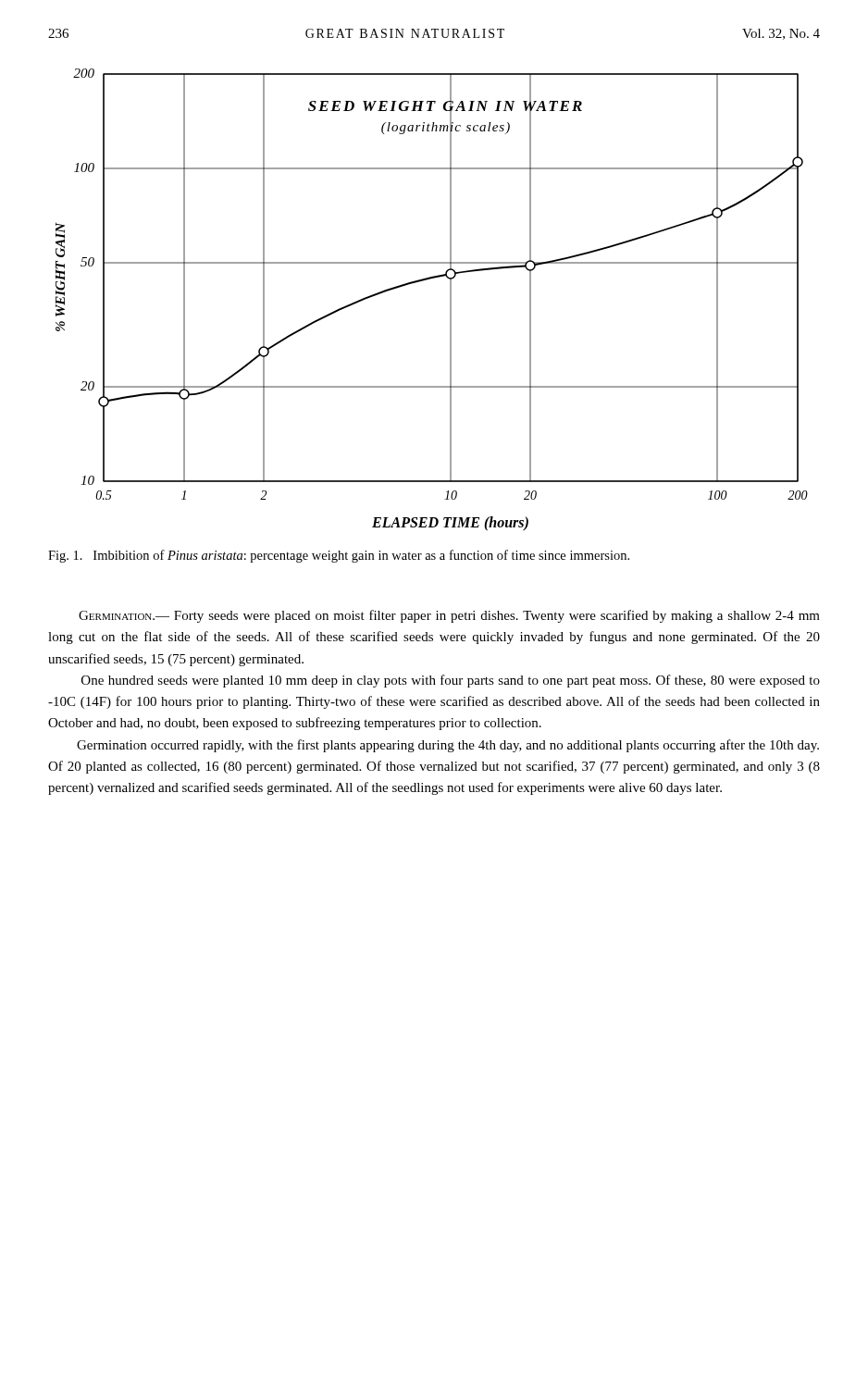Find the caption that says "Fig. 1. Imbibition of Pinus"
The height and width of the screenshot is (1388, 868).
[x=339, y=555]
